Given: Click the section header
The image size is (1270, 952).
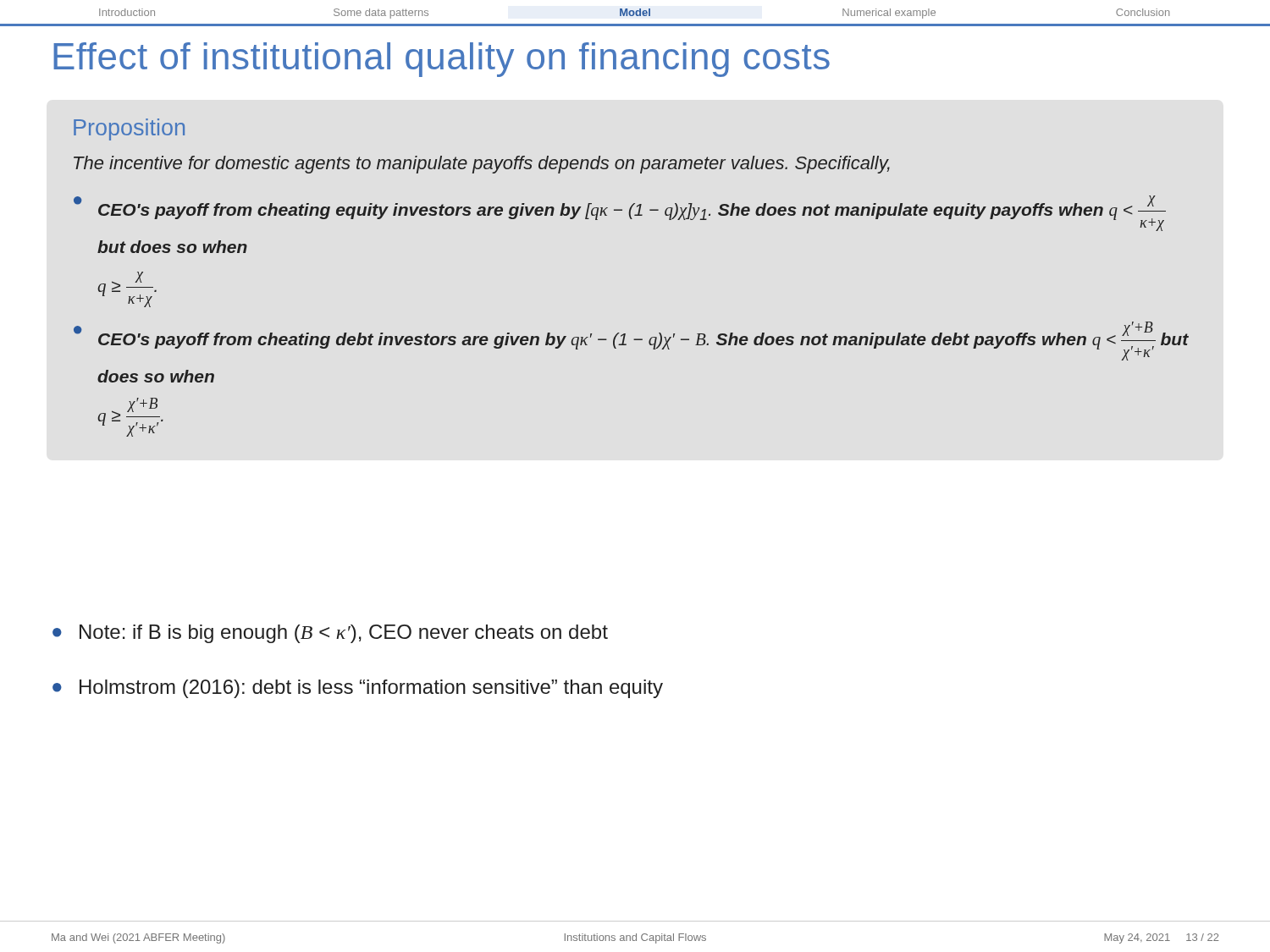Looking at the screenshot, I should [129, 128].
